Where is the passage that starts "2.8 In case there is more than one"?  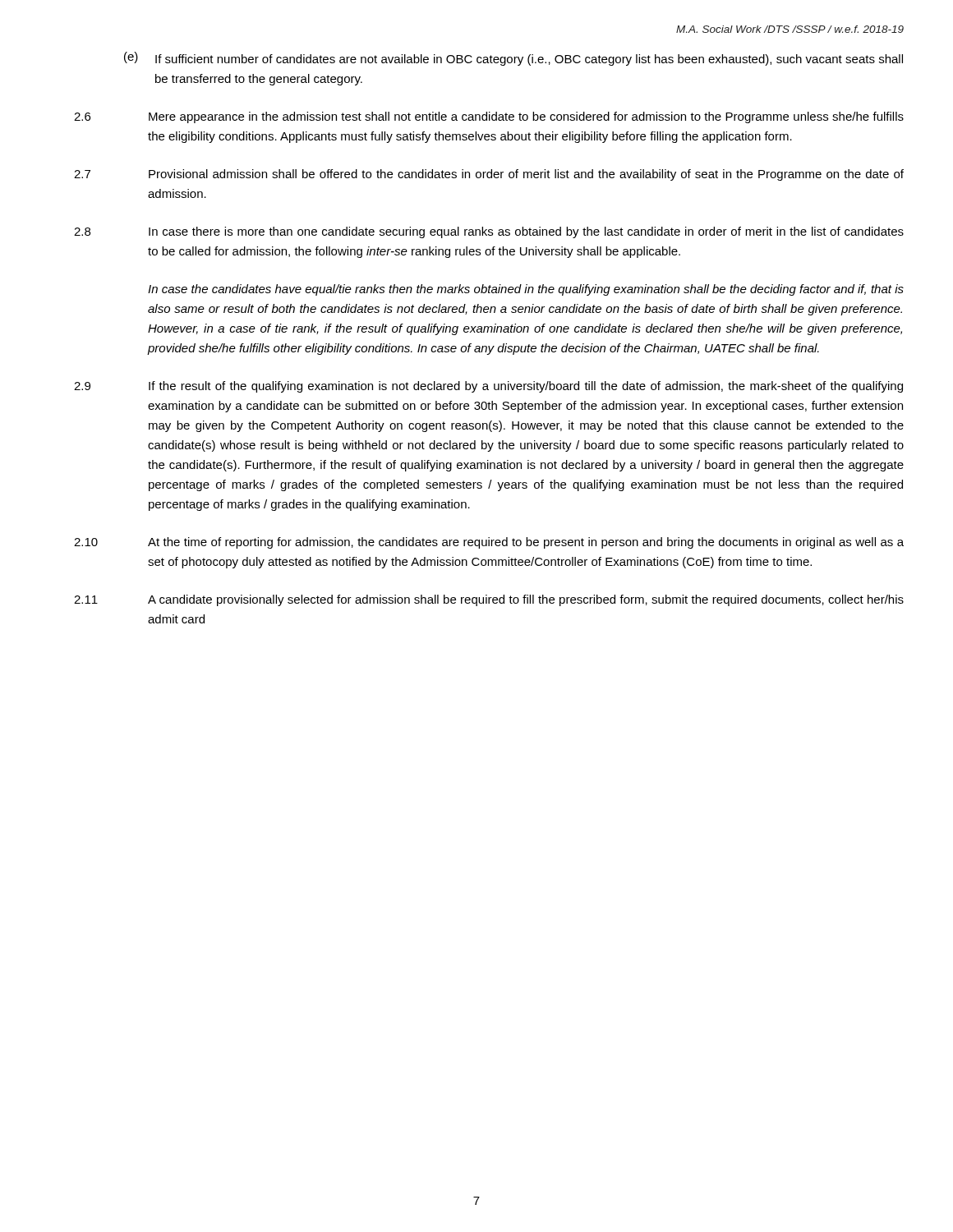[x=489, y=241]
